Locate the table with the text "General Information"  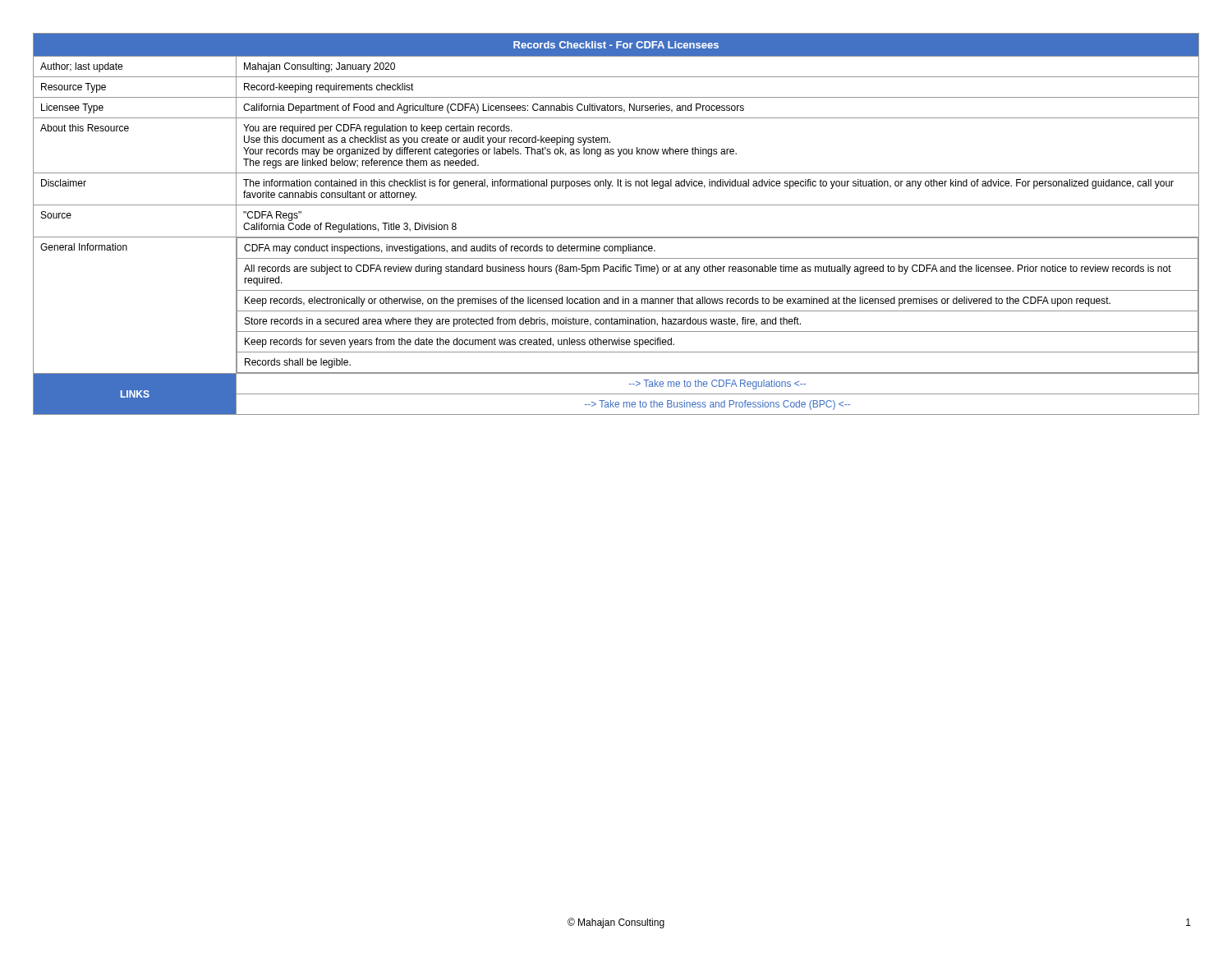pos(616,224)
